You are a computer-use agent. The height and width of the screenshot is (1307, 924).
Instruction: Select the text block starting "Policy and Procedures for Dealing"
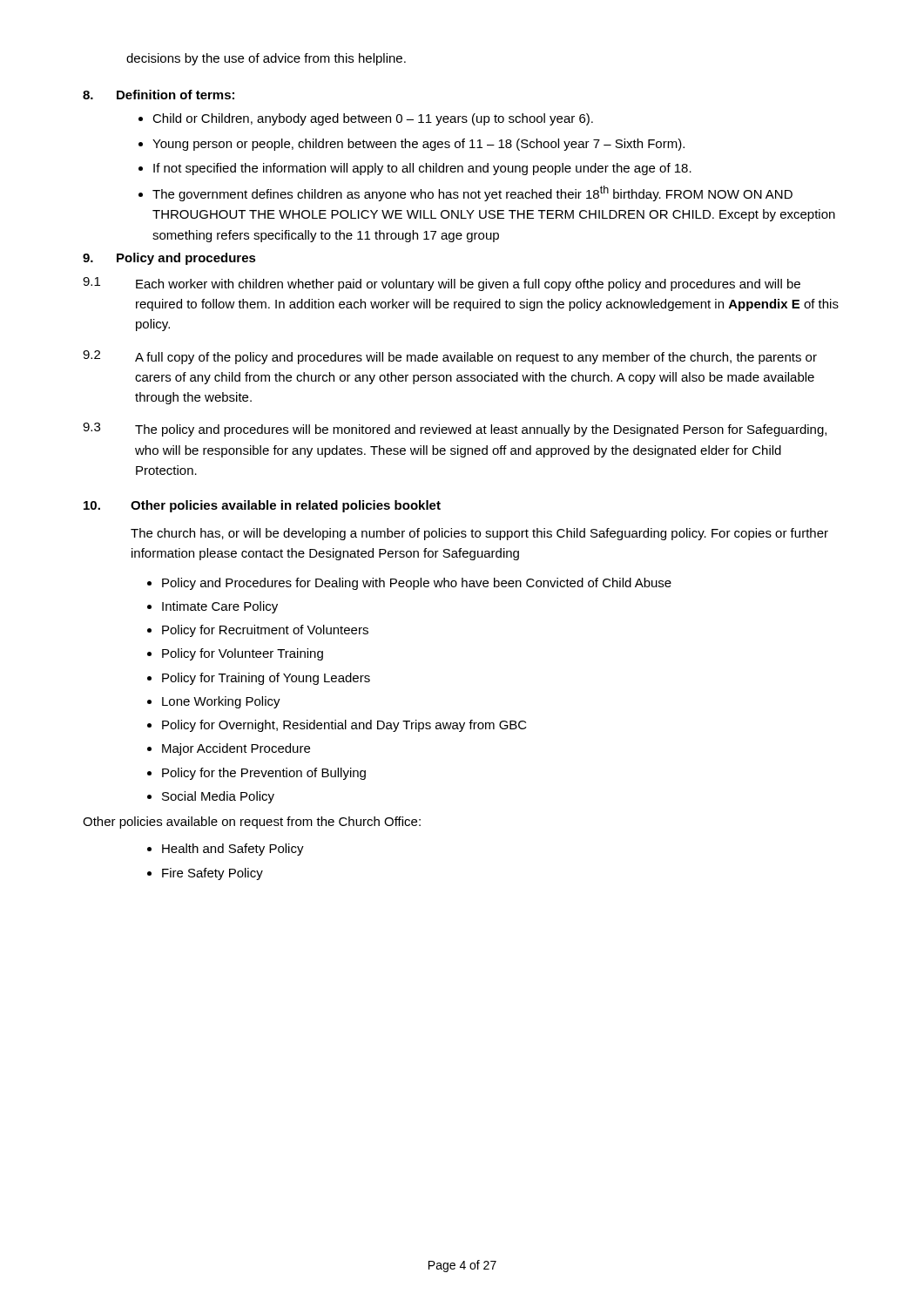(416, 582)
